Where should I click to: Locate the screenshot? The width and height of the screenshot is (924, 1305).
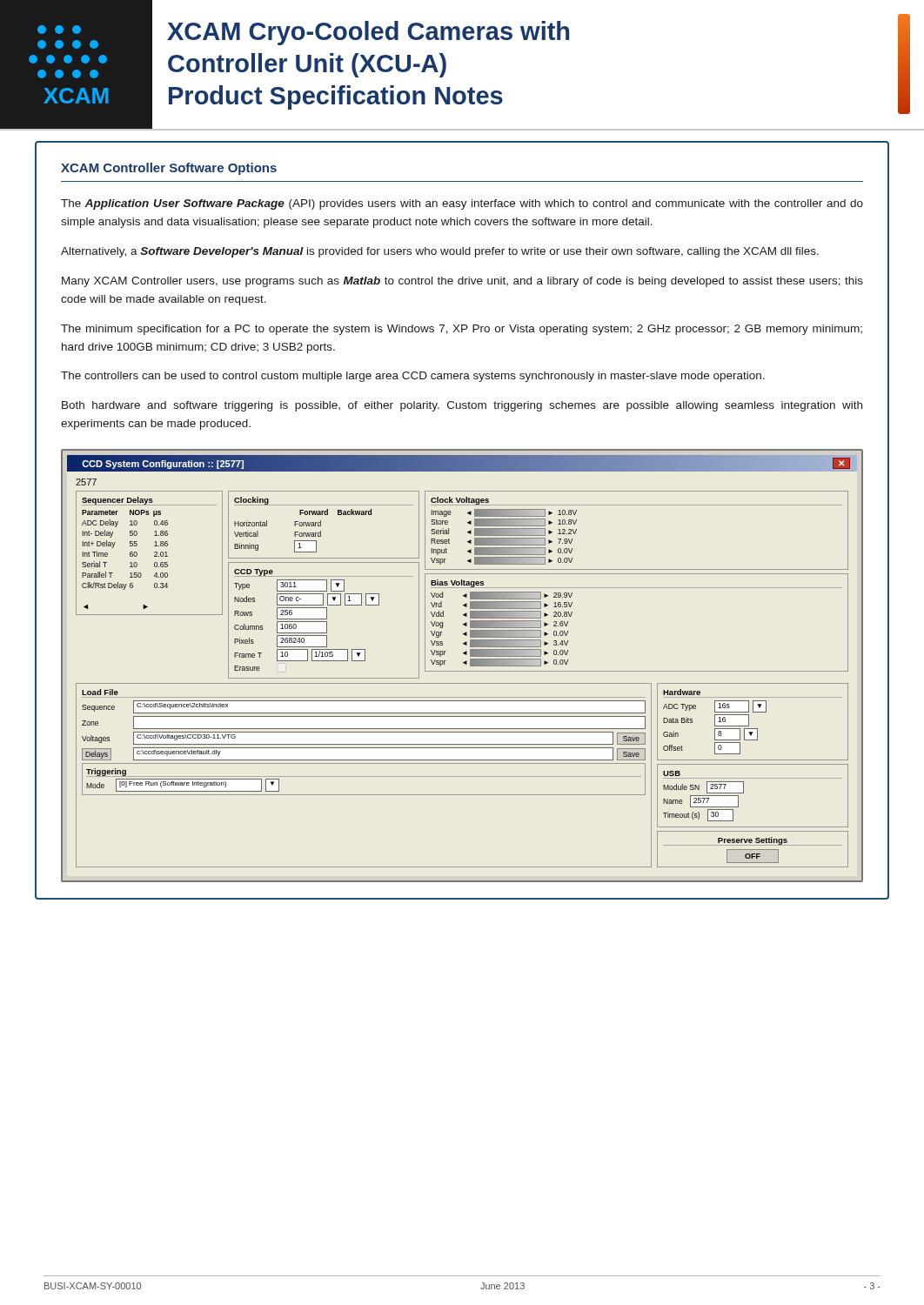[462, 666]
